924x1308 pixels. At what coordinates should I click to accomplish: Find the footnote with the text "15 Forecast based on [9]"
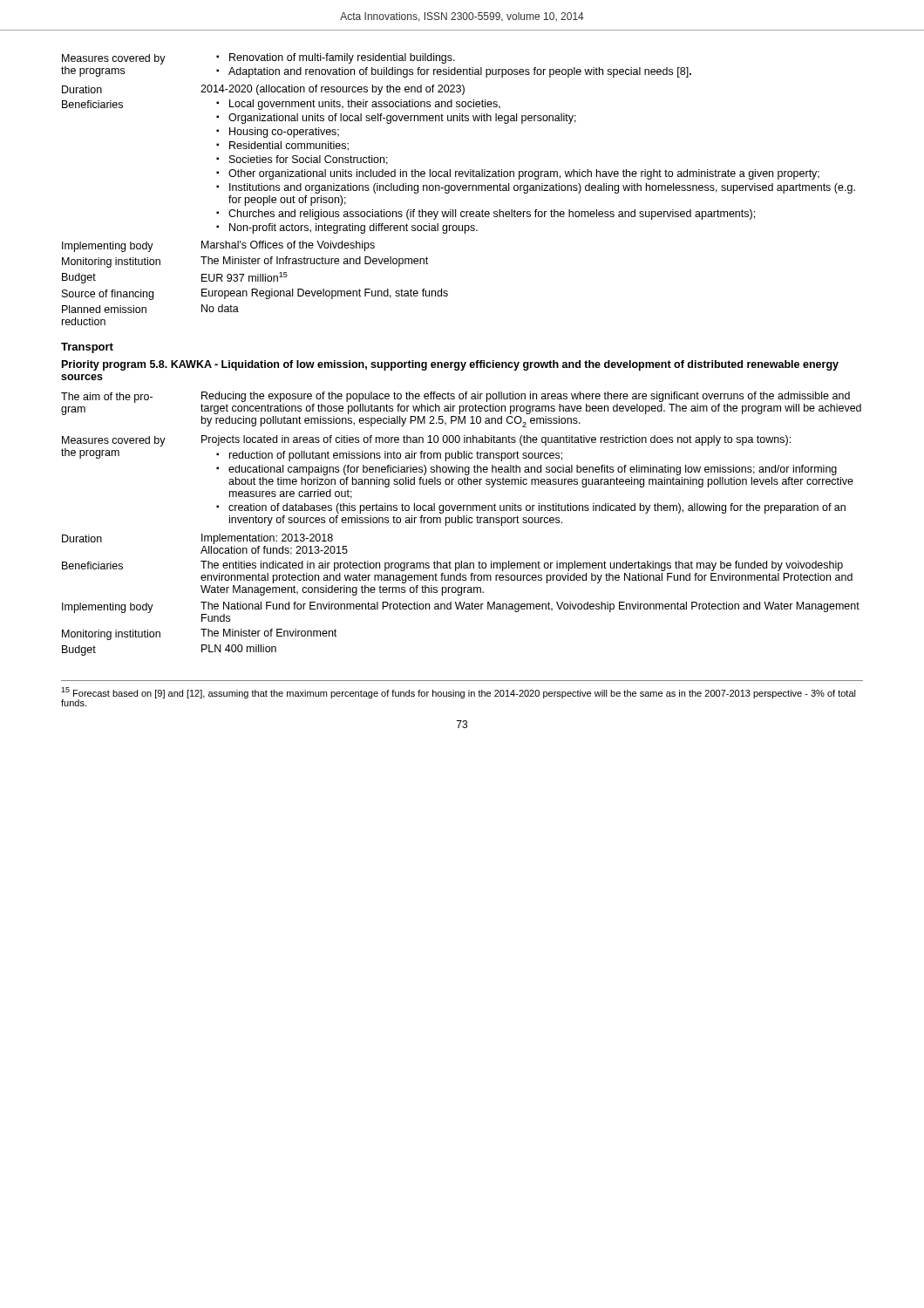[x=458, y=697]
